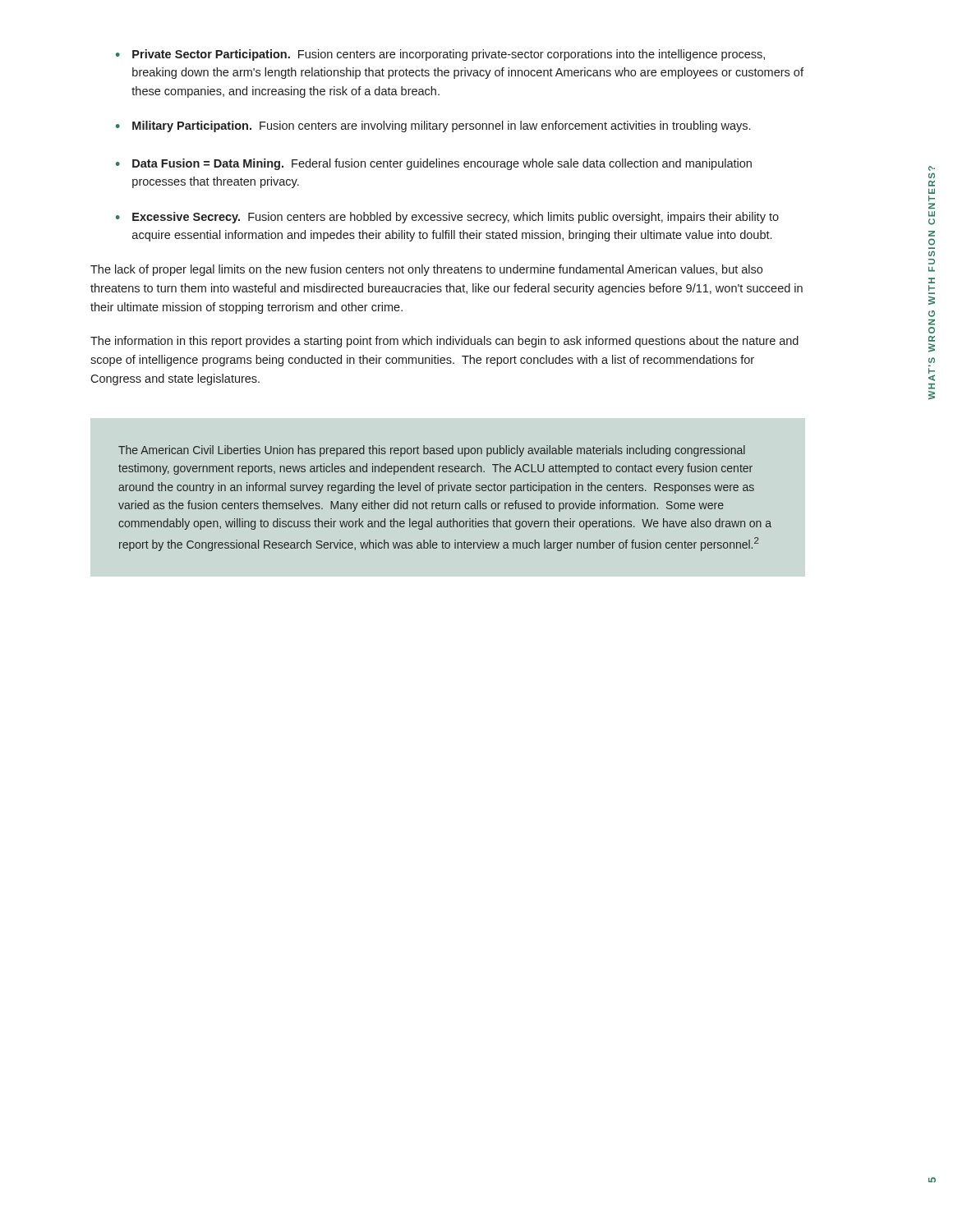
Task: Where is the passage that starts "• Military Participation. Fusion"?
Action: click(x=433, y=127)
